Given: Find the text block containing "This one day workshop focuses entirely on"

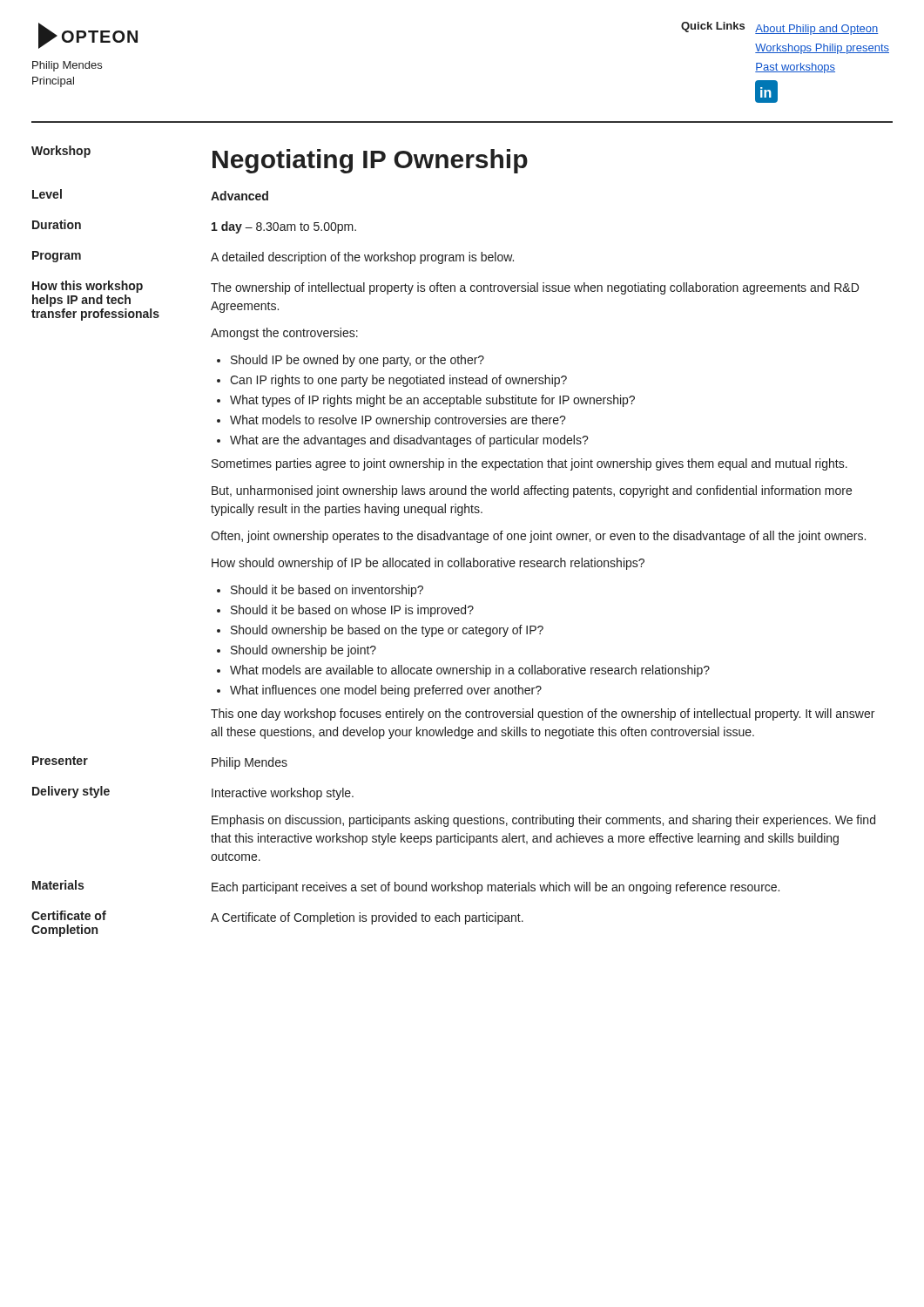Looking at the screenshot, I should (543, 723).
